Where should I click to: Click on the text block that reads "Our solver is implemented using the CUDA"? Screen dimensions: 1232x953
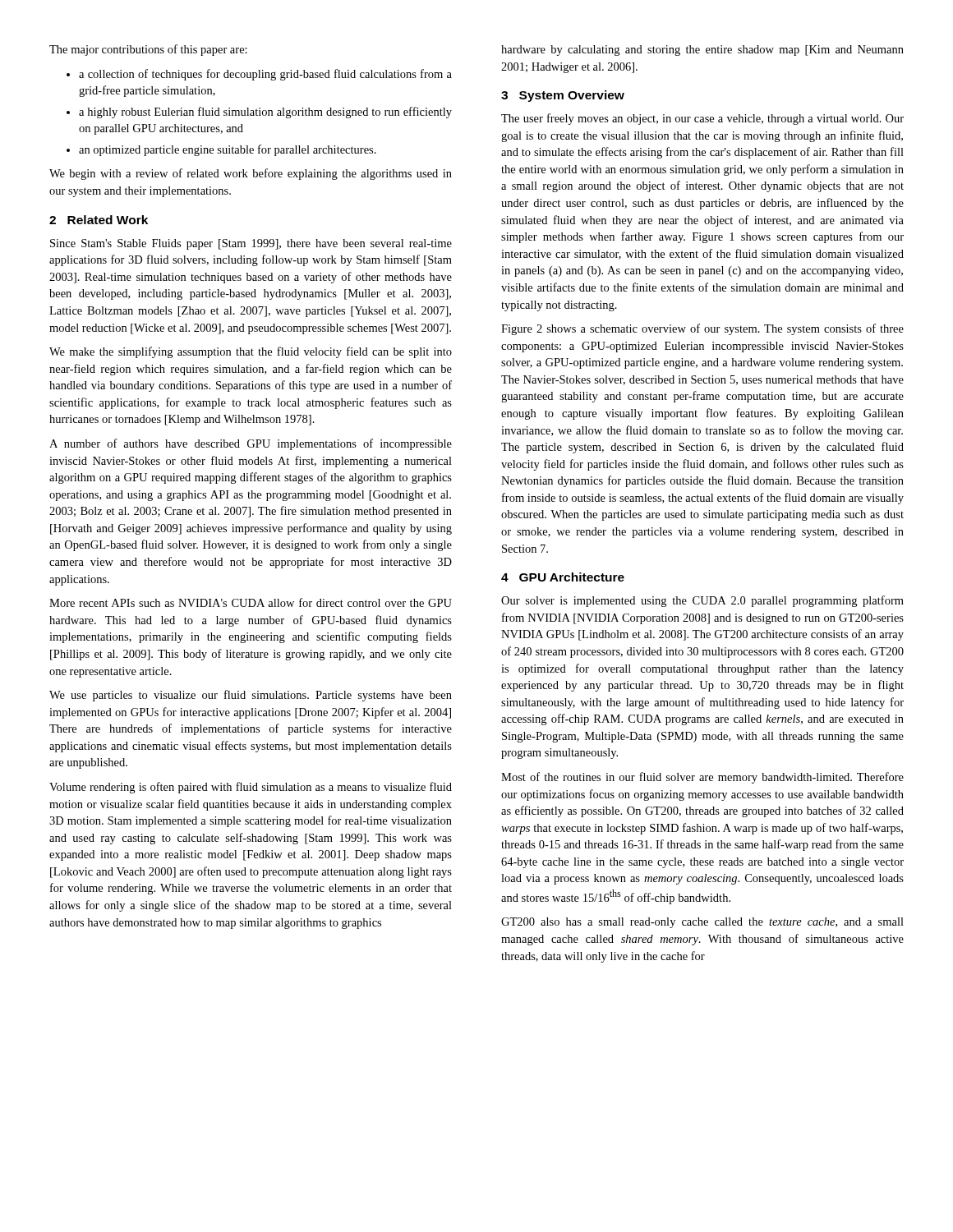(702, 677)
